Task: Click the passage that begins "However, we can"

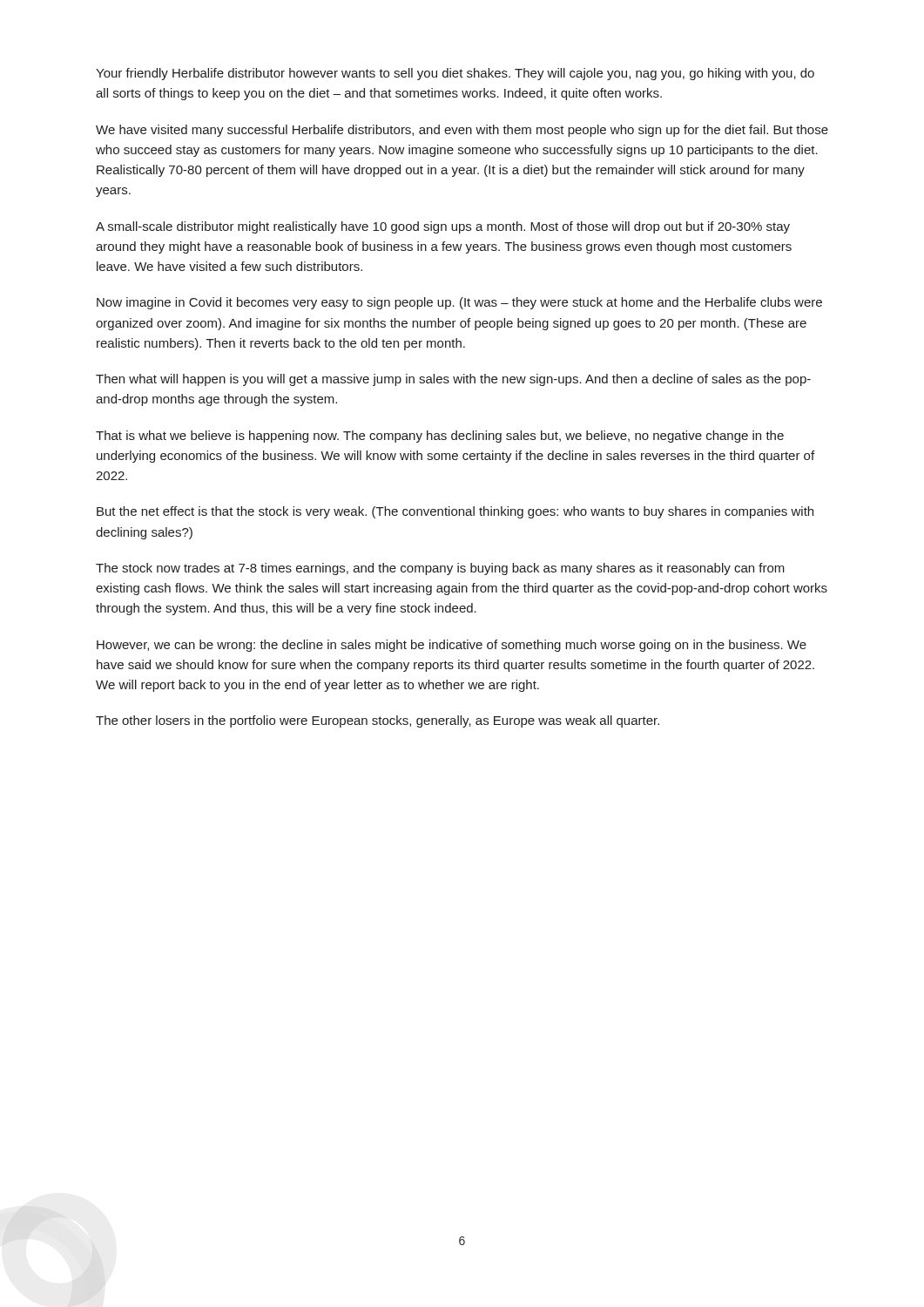Action: pos(456,664)
